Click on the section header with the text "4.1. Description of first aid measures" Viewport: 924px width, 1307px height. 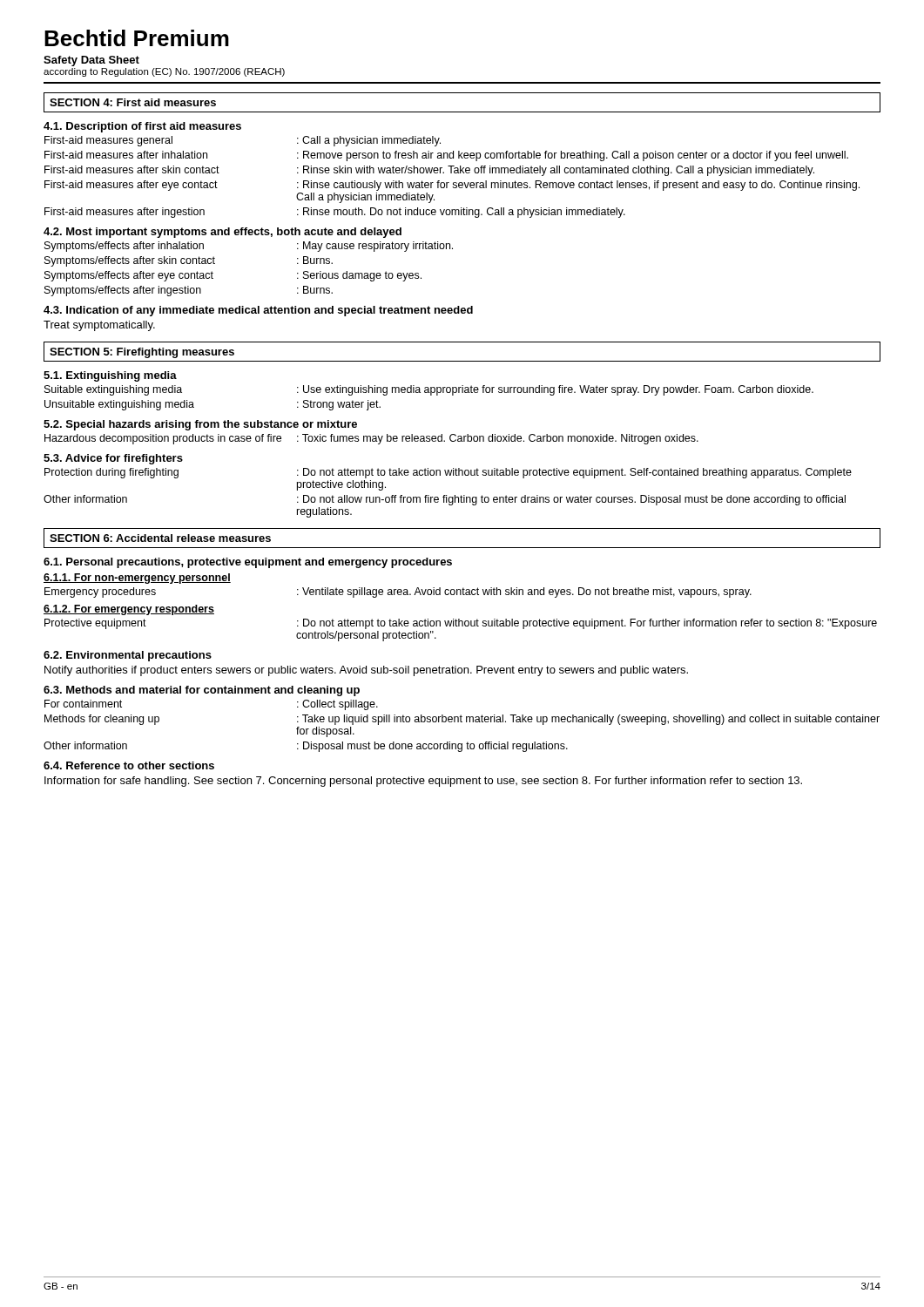pos(143,126)
